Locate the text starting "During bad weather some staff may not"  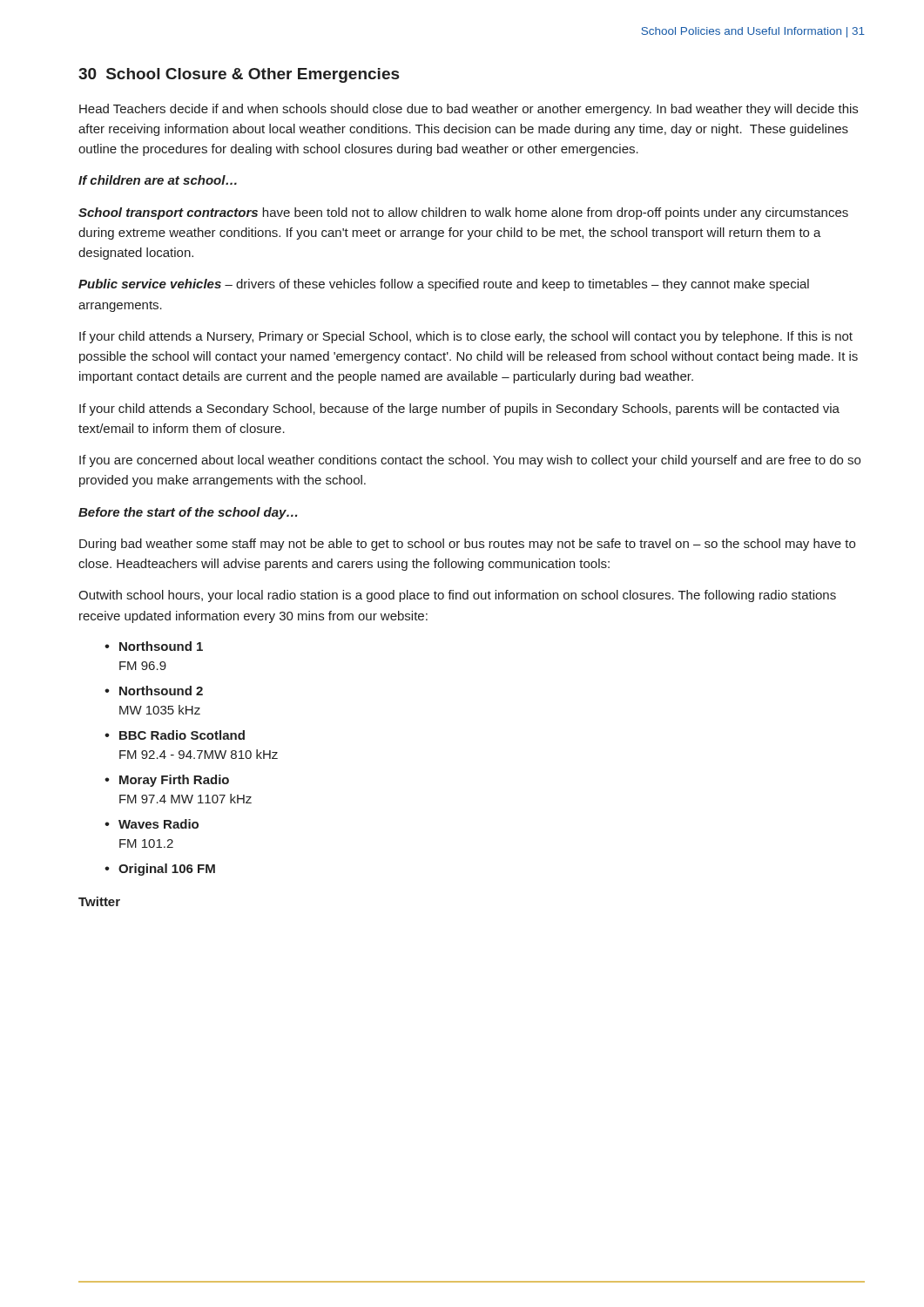point(467,553)
